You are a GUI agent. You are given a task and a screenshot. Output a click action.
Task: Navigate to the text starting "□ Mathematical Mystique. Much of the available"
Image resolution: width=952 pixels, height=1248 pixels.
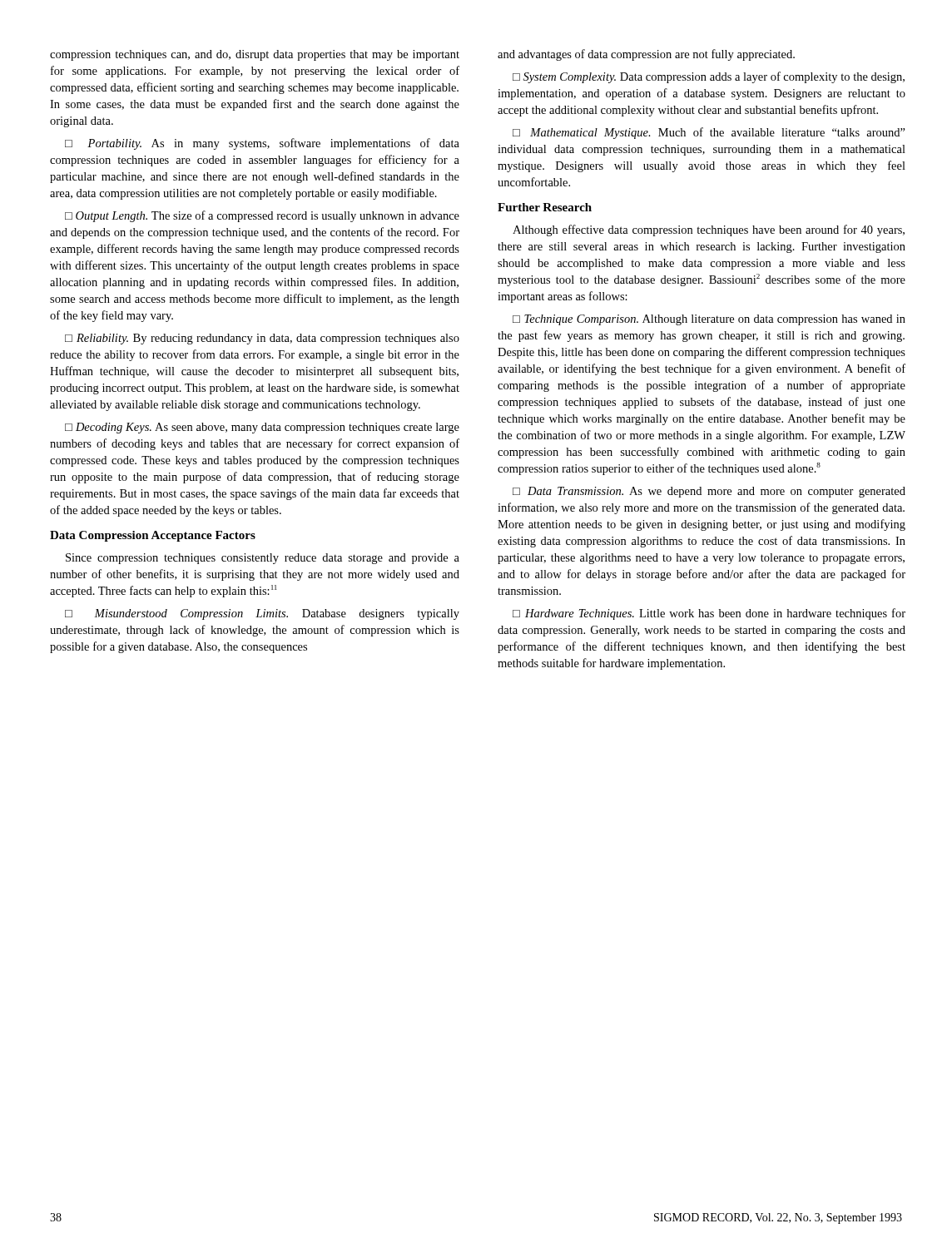tap(701, 157)
